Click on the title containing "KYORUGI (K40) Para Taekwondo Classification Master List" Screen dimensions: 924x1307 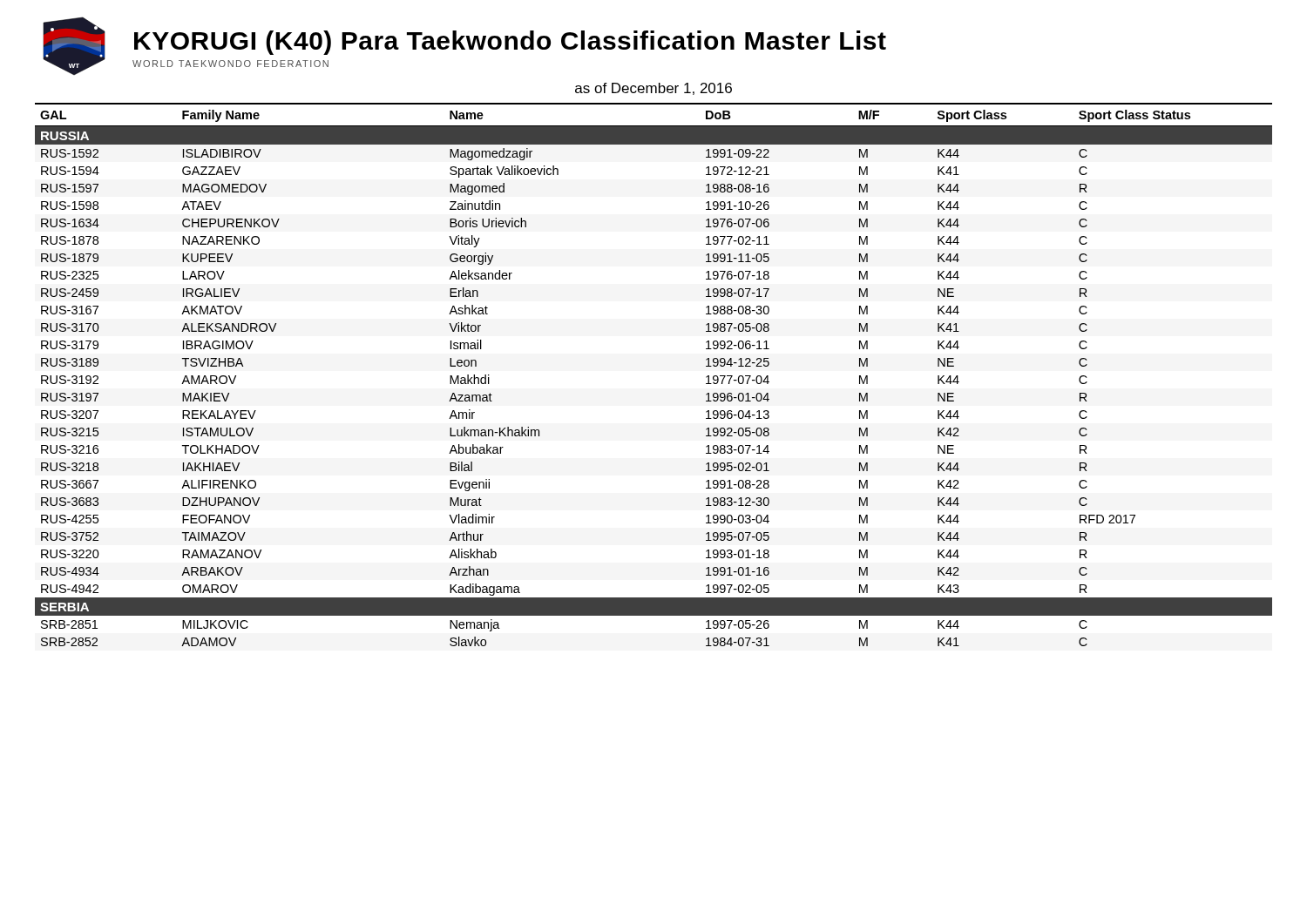coord(509,41)
